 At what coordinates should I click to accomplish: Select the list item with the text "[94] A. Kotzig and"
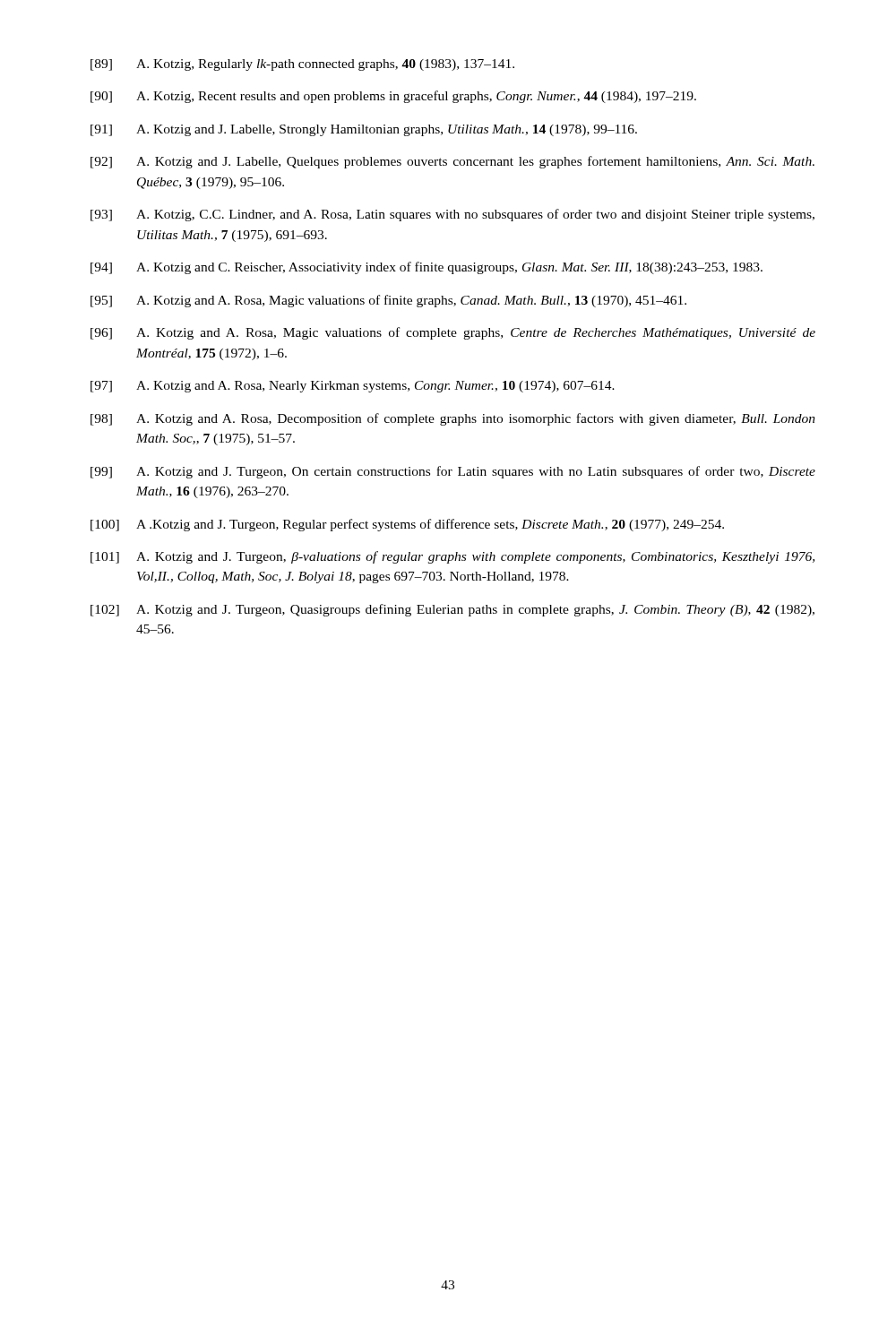[452, 267]
